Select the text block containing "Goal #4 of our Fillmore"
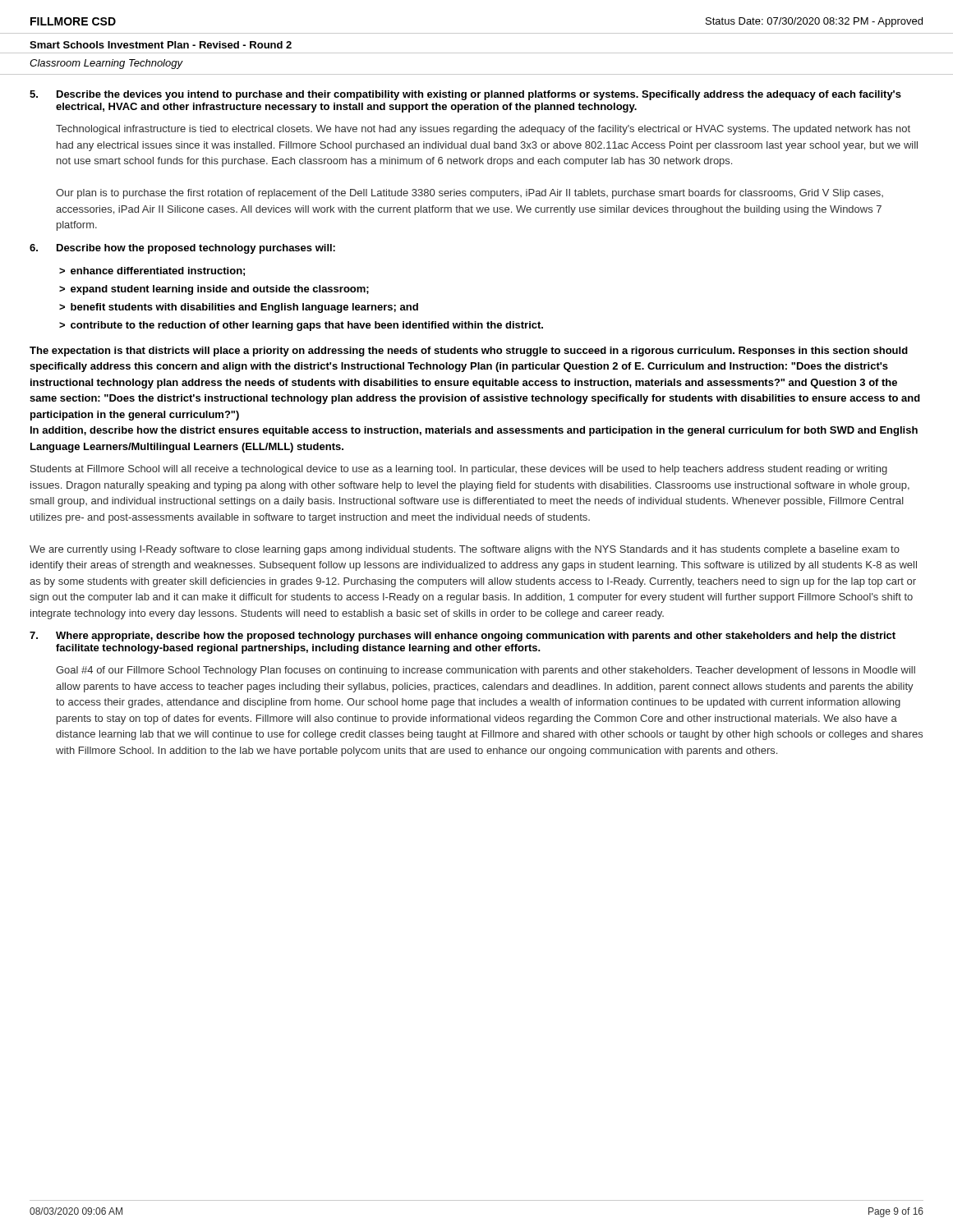Viewport: 953px width, 1232px height. pos(490,710)
